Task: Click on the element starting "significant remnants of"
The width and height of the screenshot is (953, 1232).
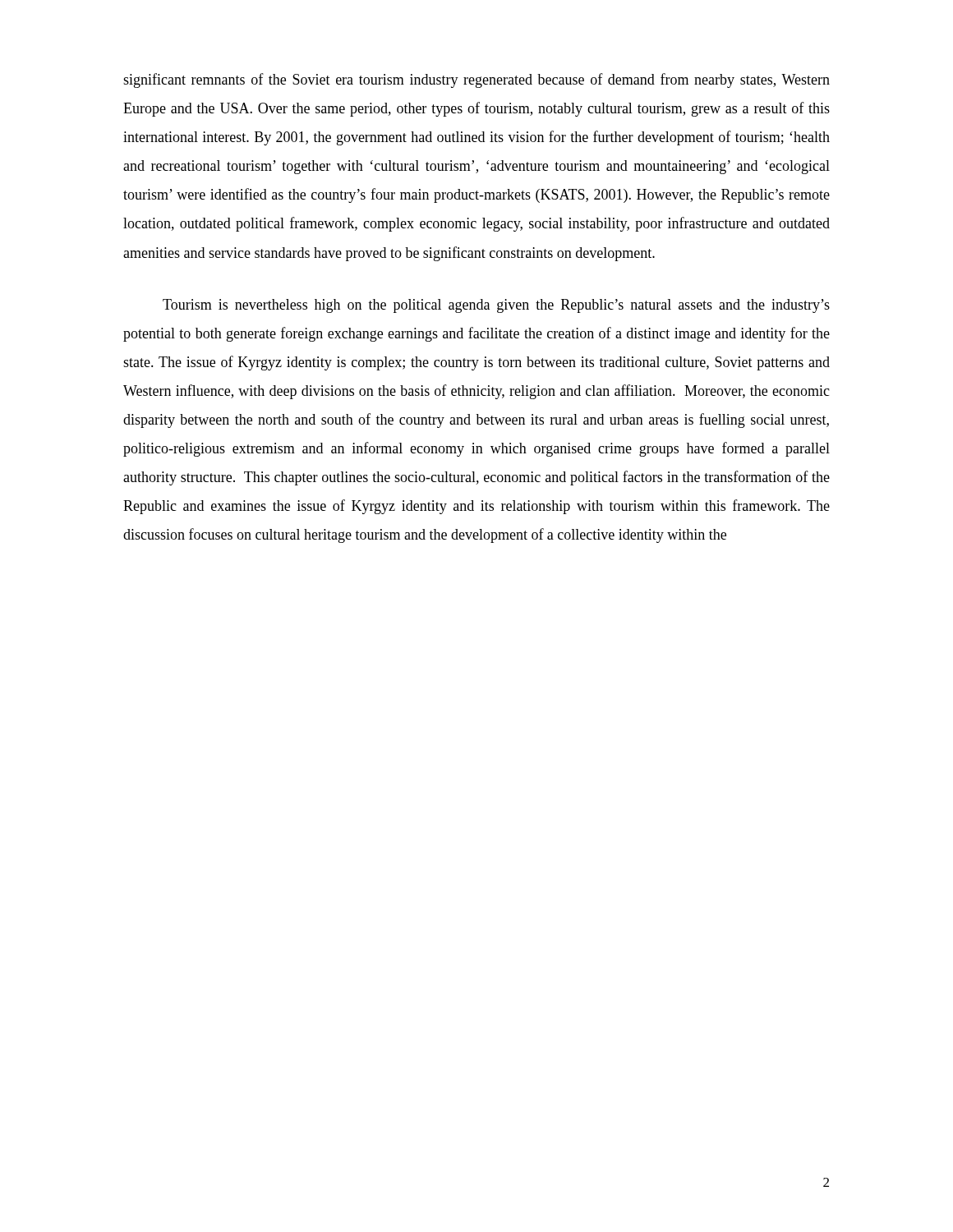Action: click(476, 166)
